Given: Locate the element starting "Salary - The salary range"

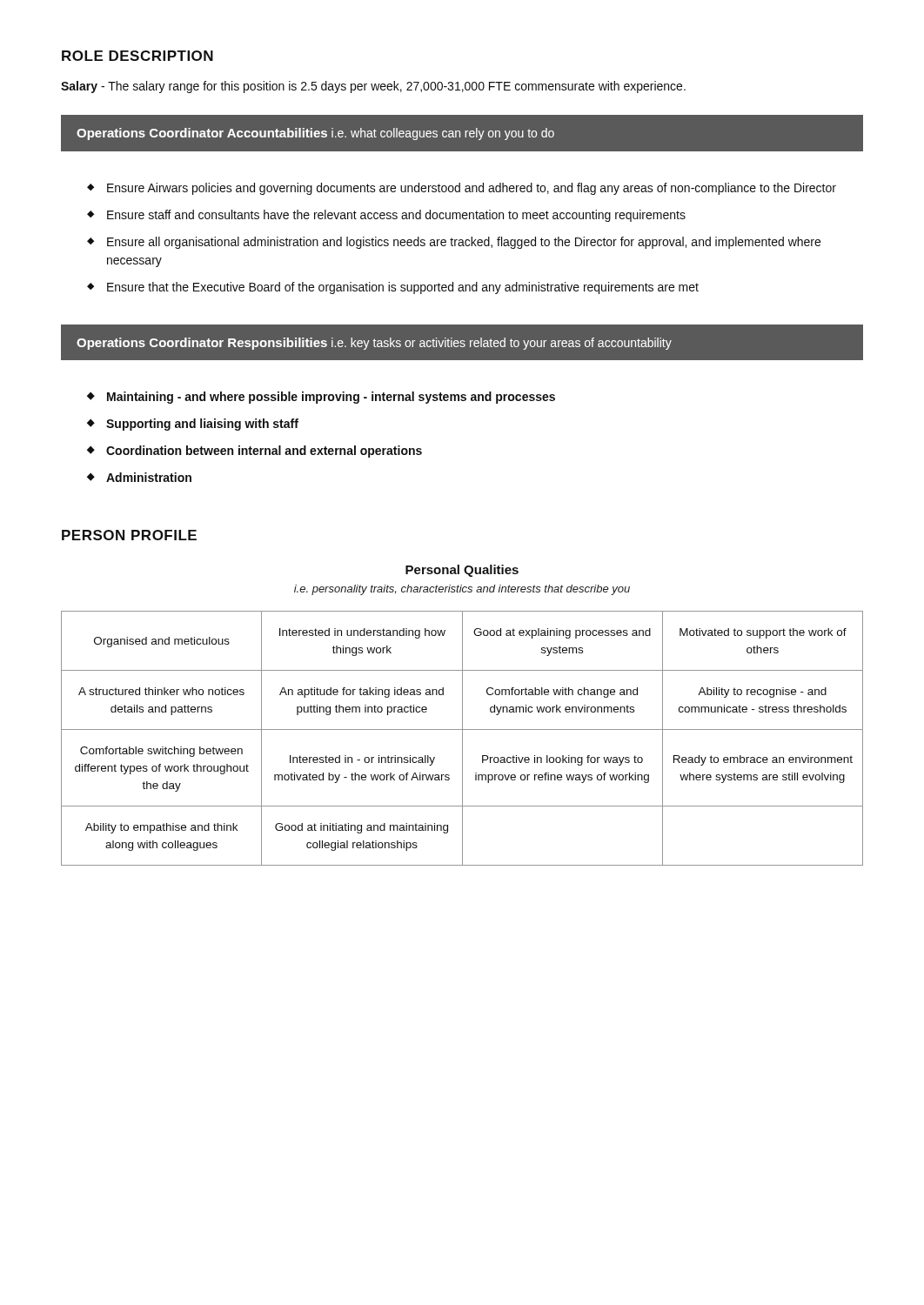Looking at the screenshot, I should tap(374, 86).
